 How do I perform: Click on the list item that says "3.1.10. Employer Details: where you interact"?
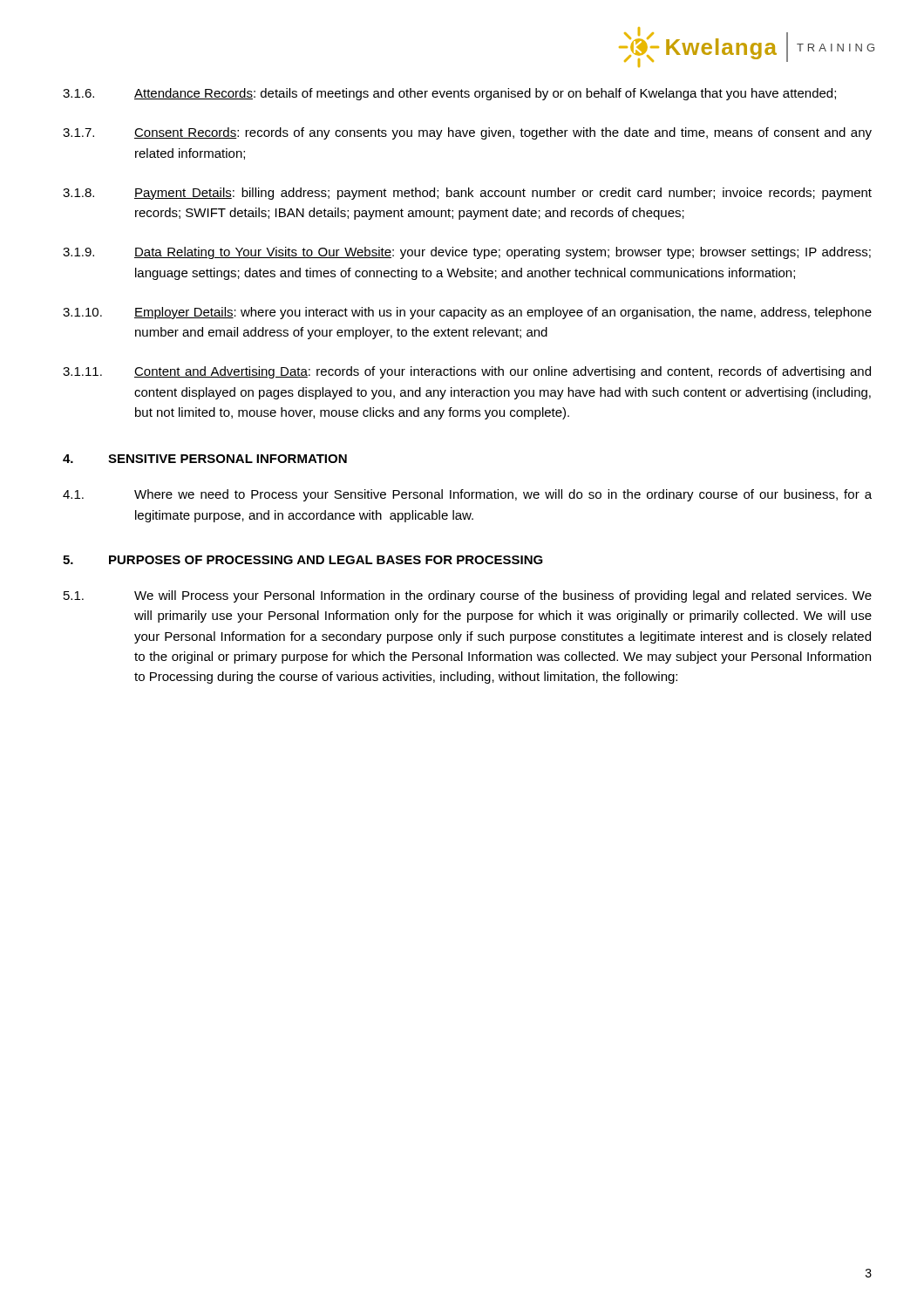coord(467,322)
